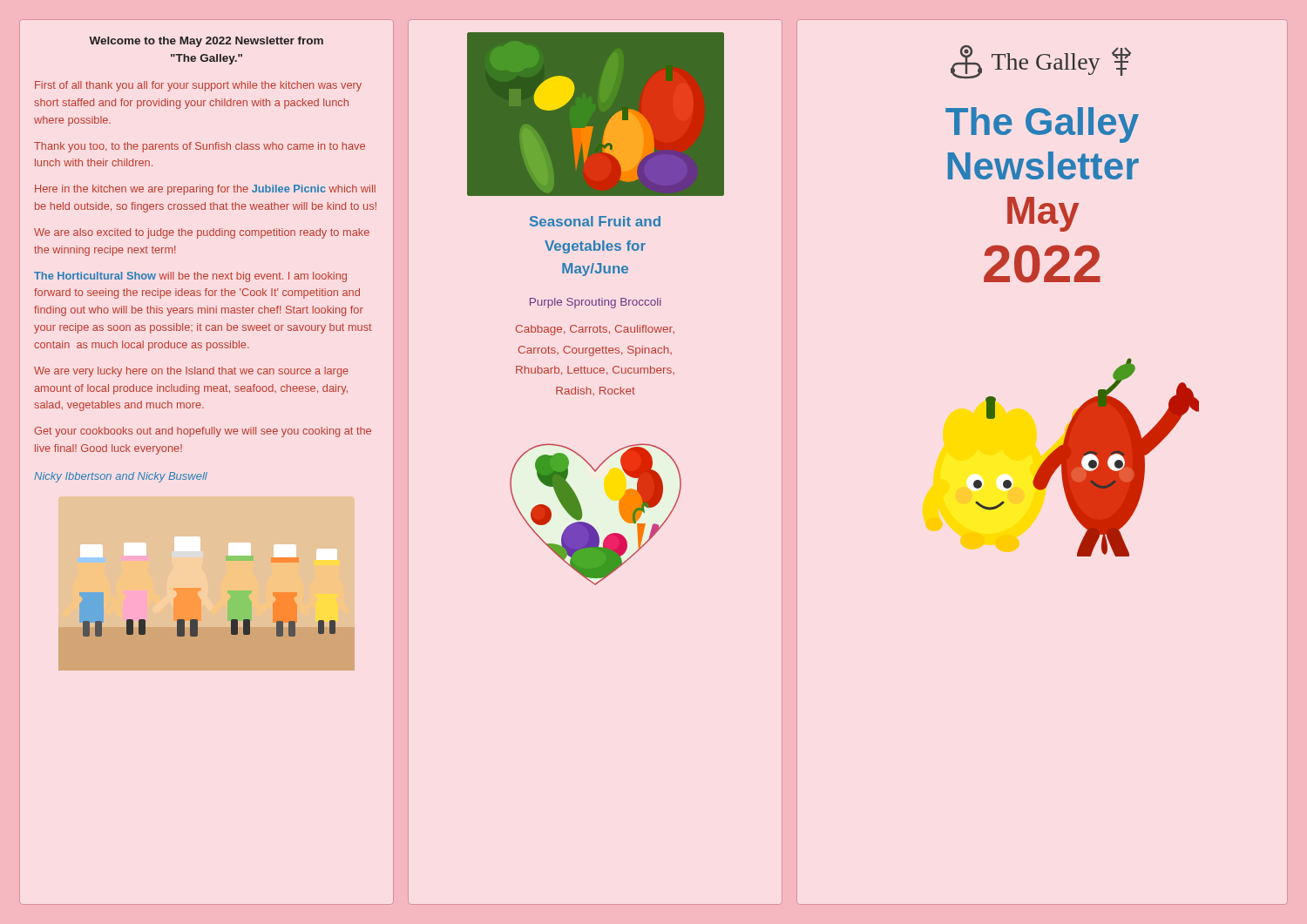Find the passage starting "Welcome to the May"
The image size is (1307, 924).
click(x=207, y=49)
